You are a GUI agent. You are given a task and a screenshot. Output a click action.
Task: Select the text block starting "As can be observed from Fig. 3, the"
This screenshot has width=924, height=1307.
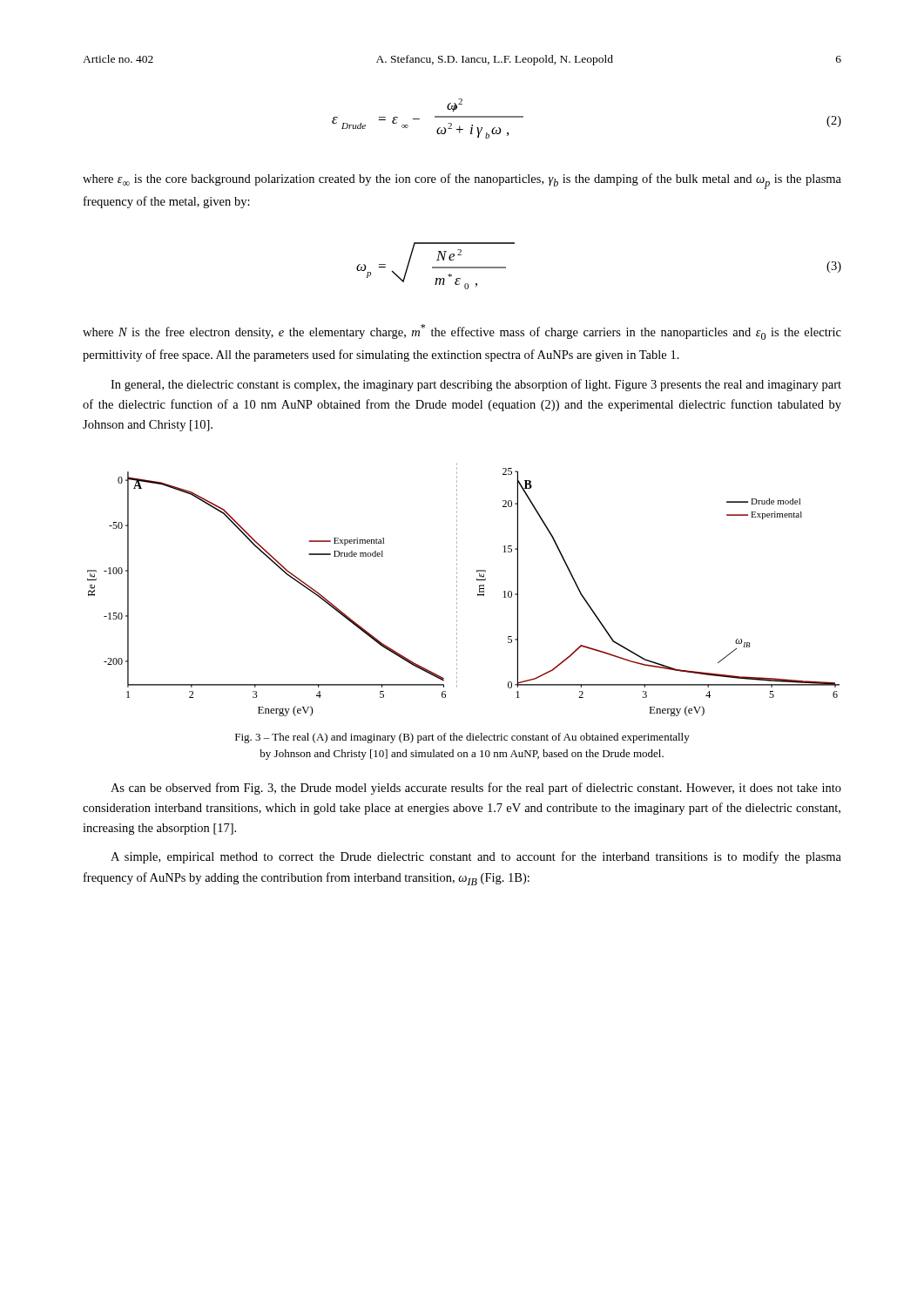(462, 808)
